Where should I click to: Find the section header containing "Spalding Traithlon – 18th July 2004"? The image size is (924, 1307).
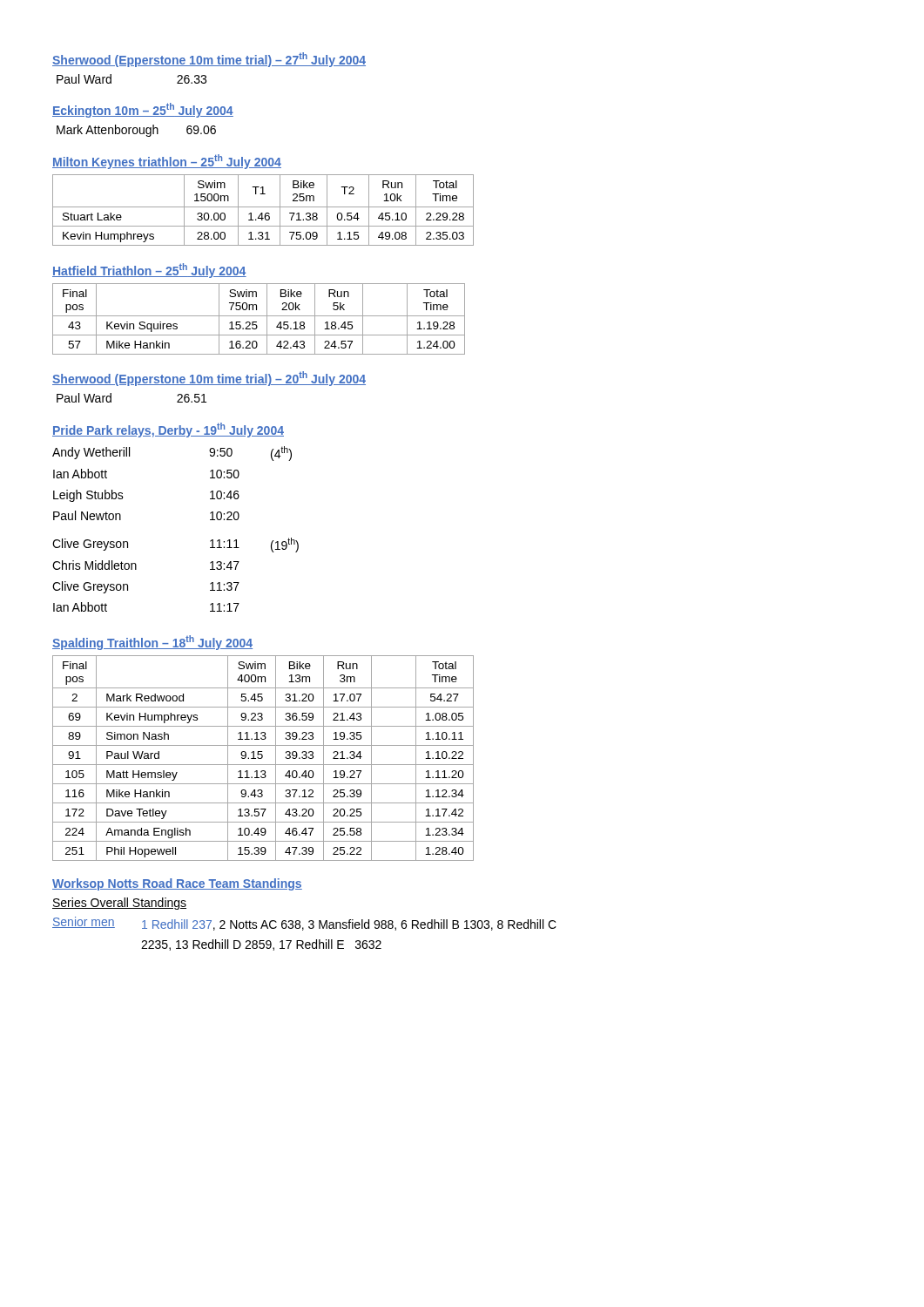click(152, 643)
